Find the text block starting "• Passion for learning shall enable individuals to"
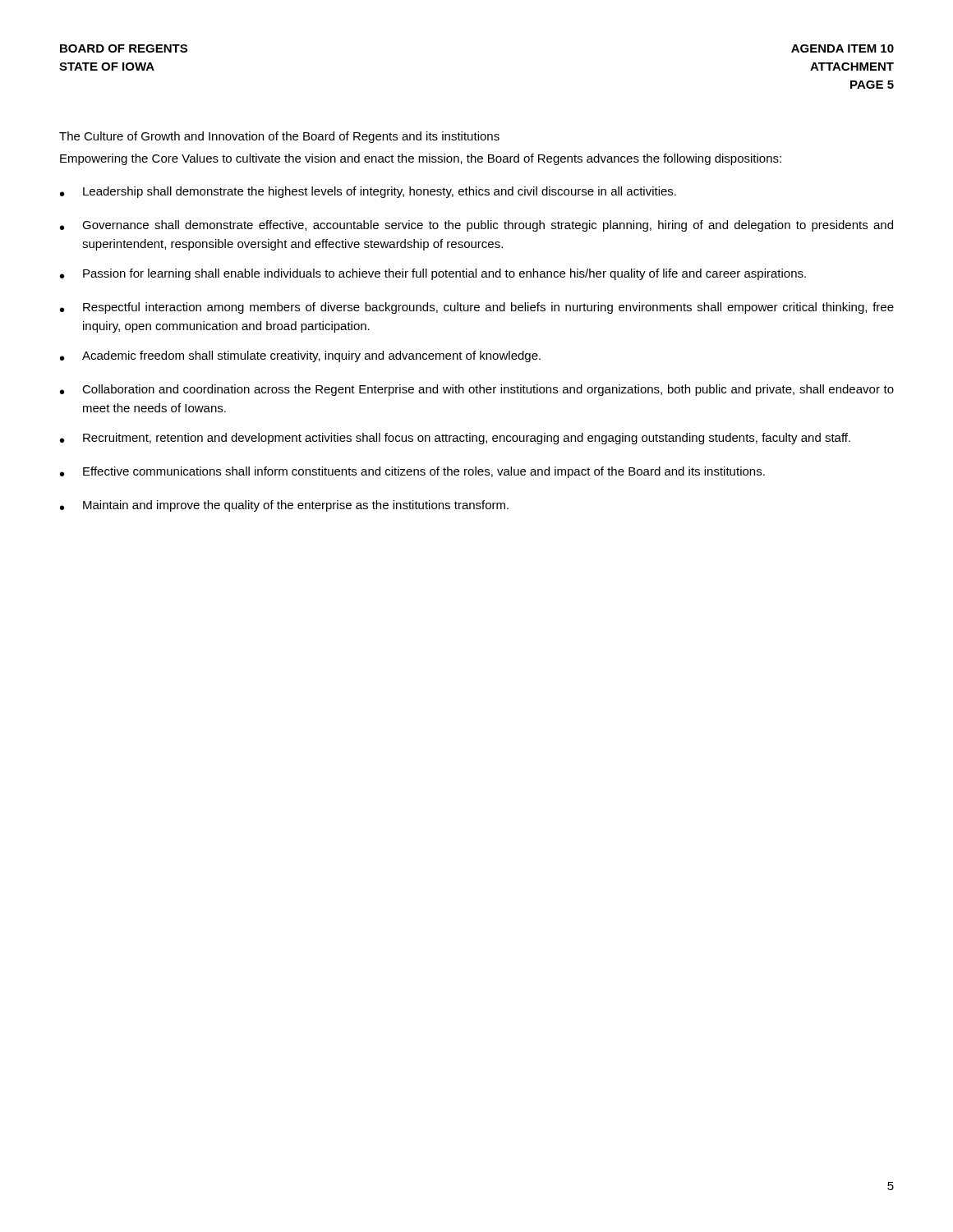 click(x=476, y=276)
